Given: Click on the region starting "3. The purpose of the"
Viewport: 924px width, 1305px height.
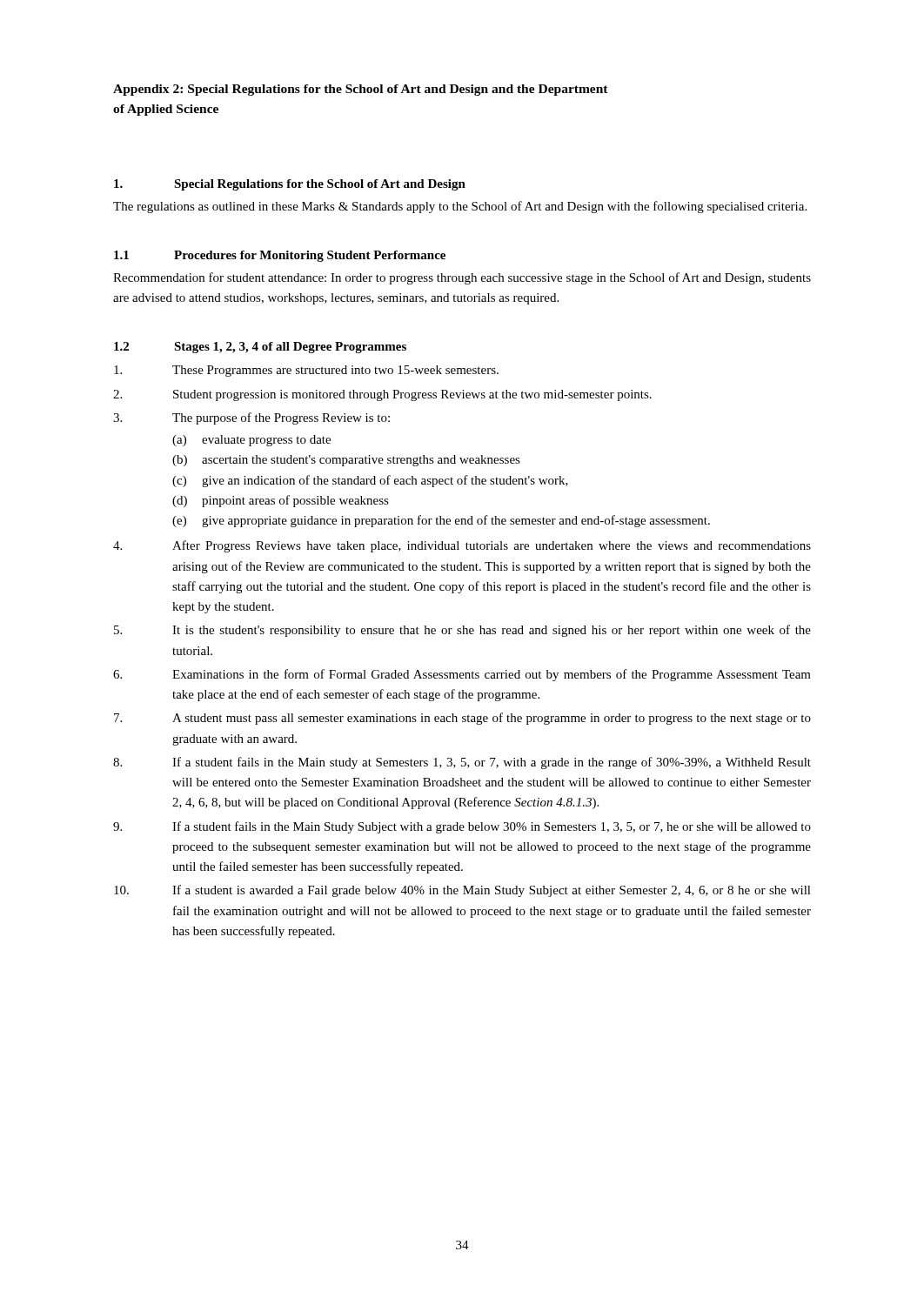Looking at the screenshot, I should 462,470.
